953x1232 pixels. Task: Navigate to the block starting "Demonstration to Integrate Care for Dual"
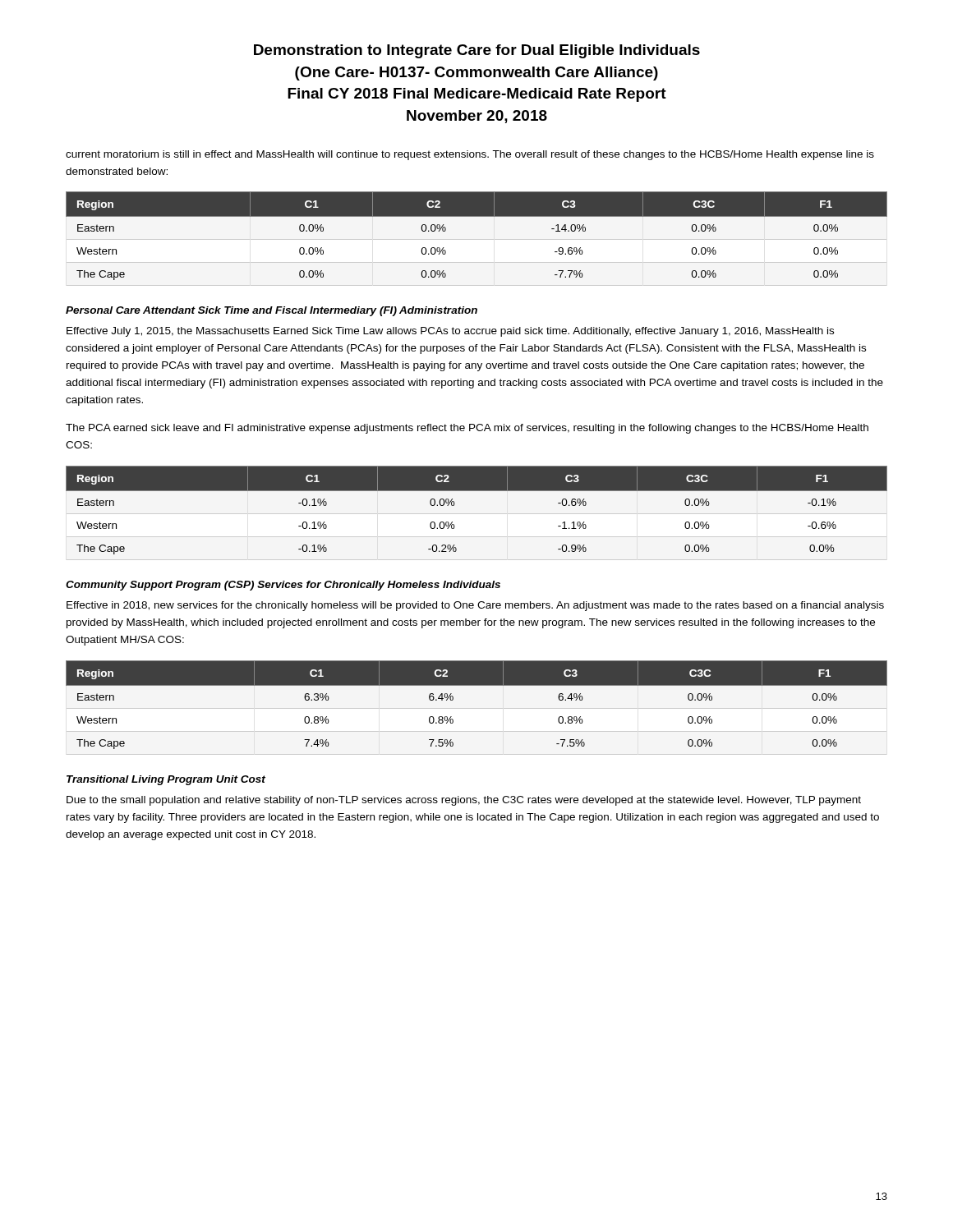(476, 83)
